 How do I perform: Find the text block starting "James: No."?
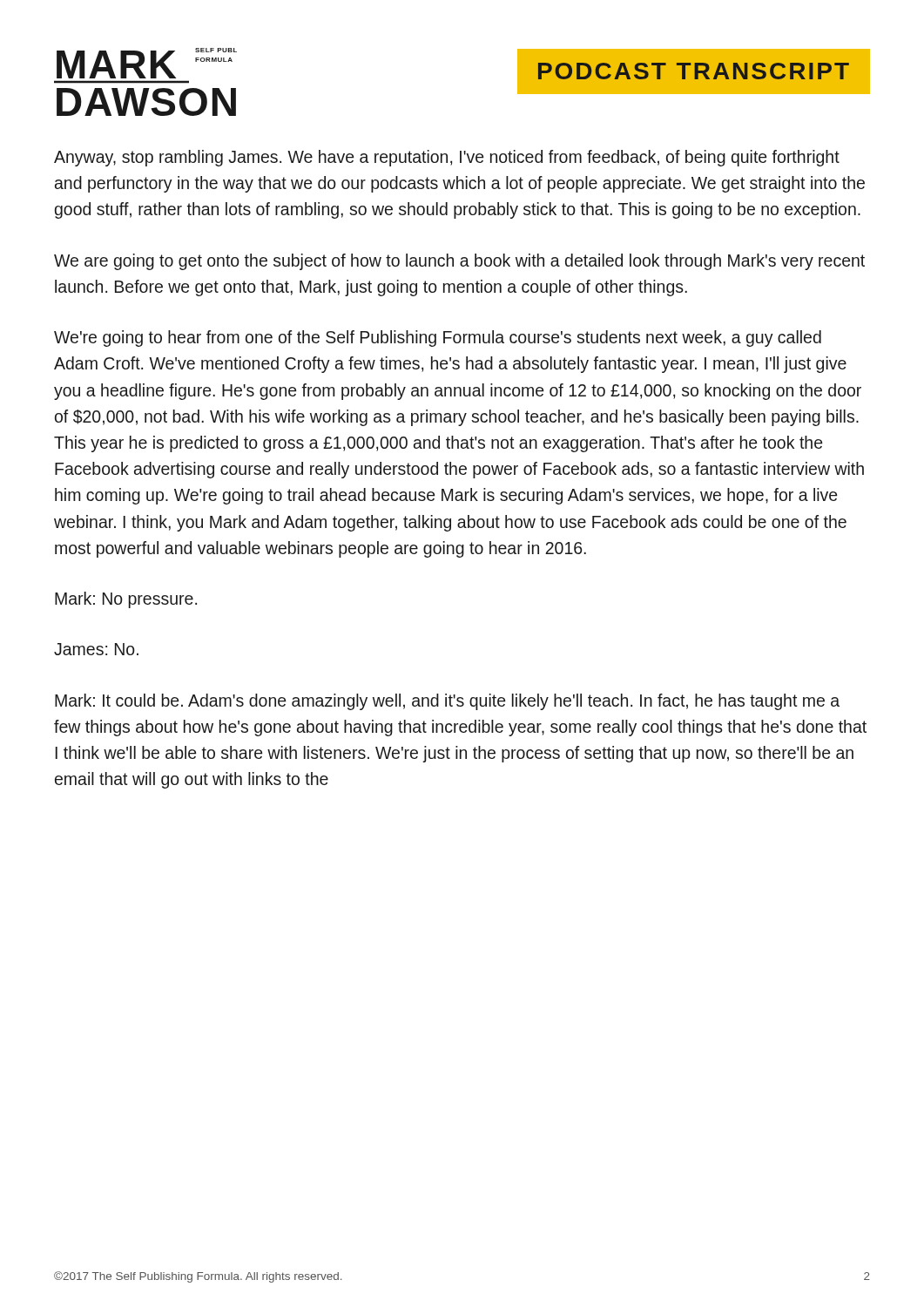(97, 649)
